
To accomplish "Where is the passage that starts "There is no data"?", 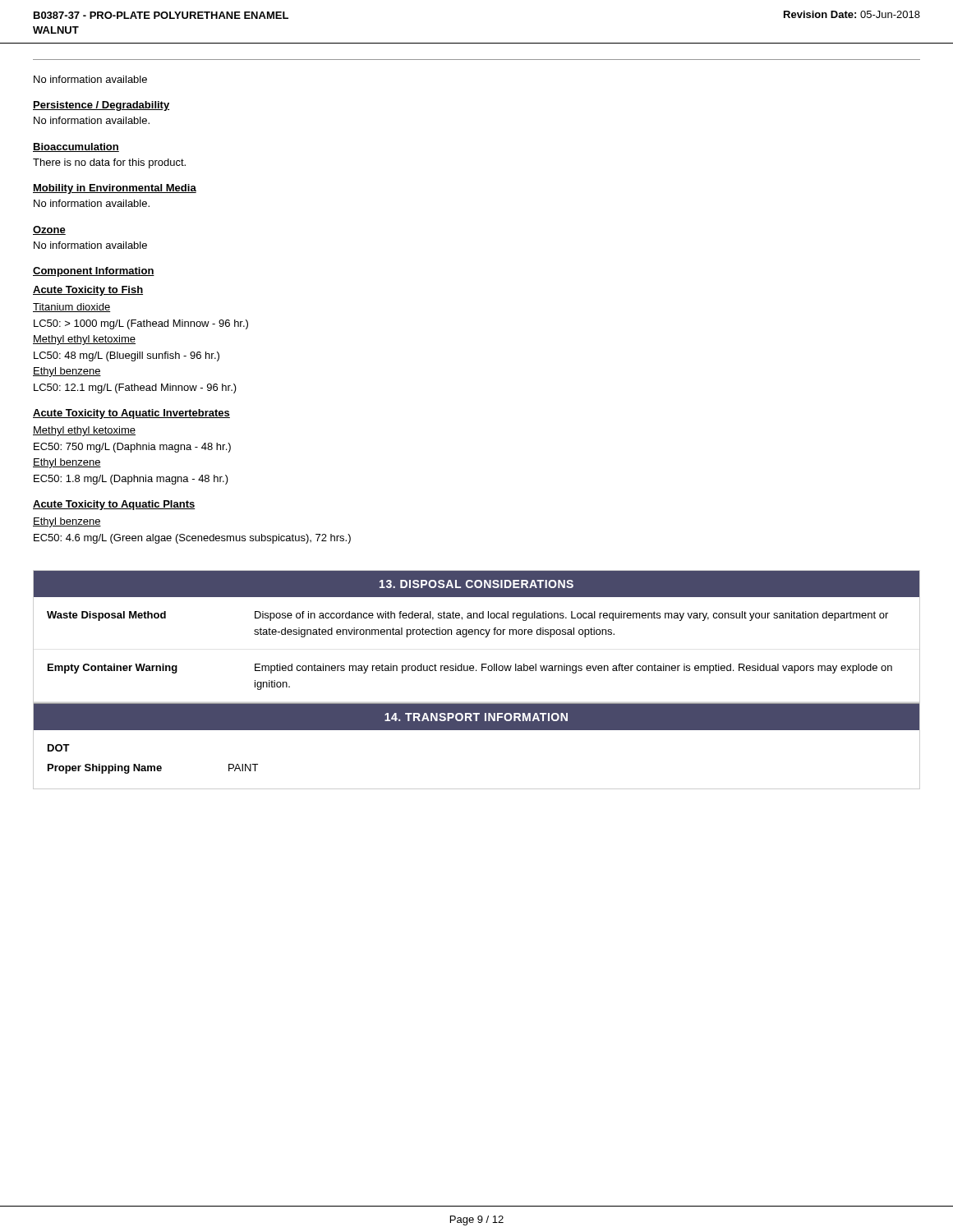I will (109, 163).
